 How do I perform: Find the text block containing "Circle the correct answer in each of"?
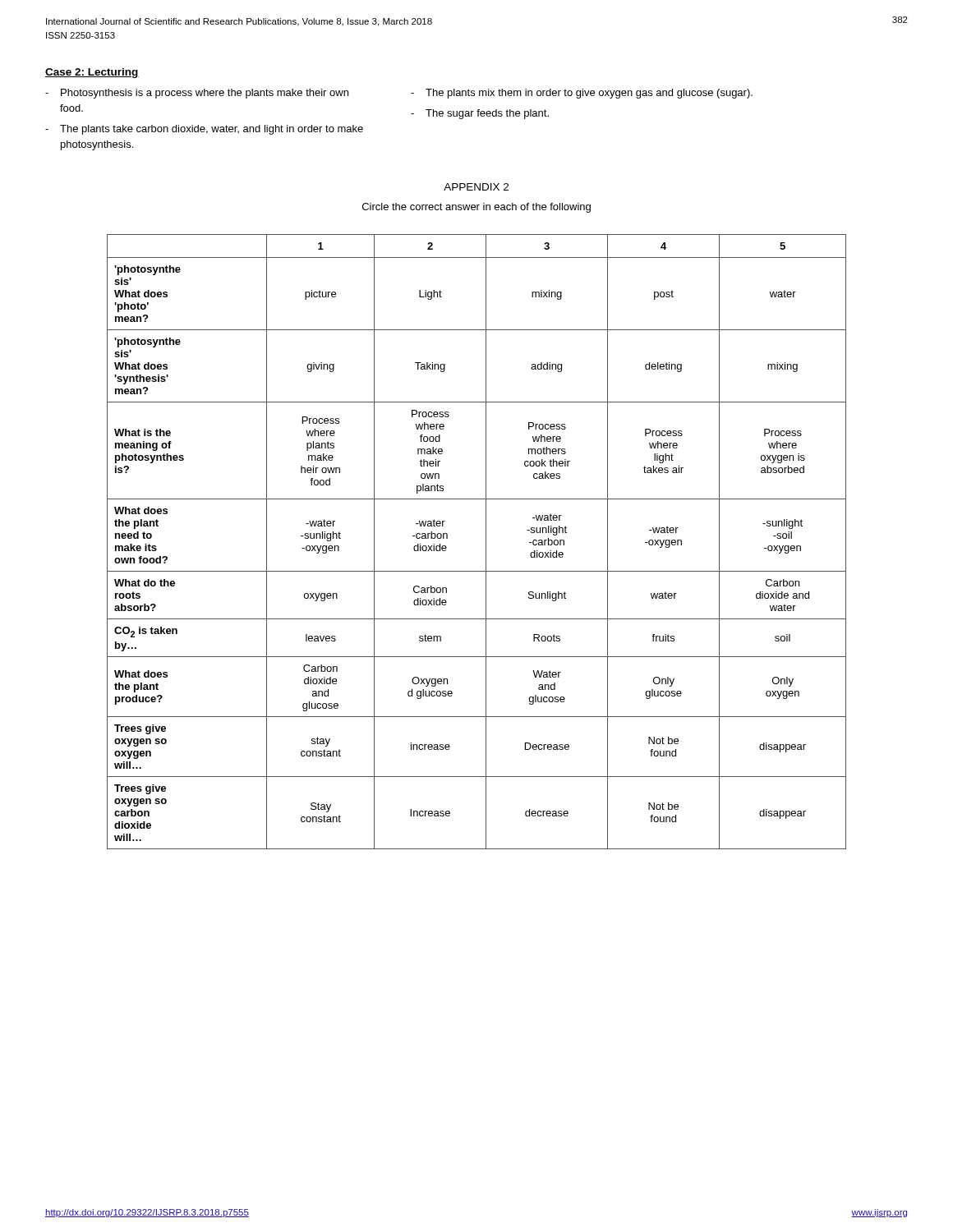(476, 207)
